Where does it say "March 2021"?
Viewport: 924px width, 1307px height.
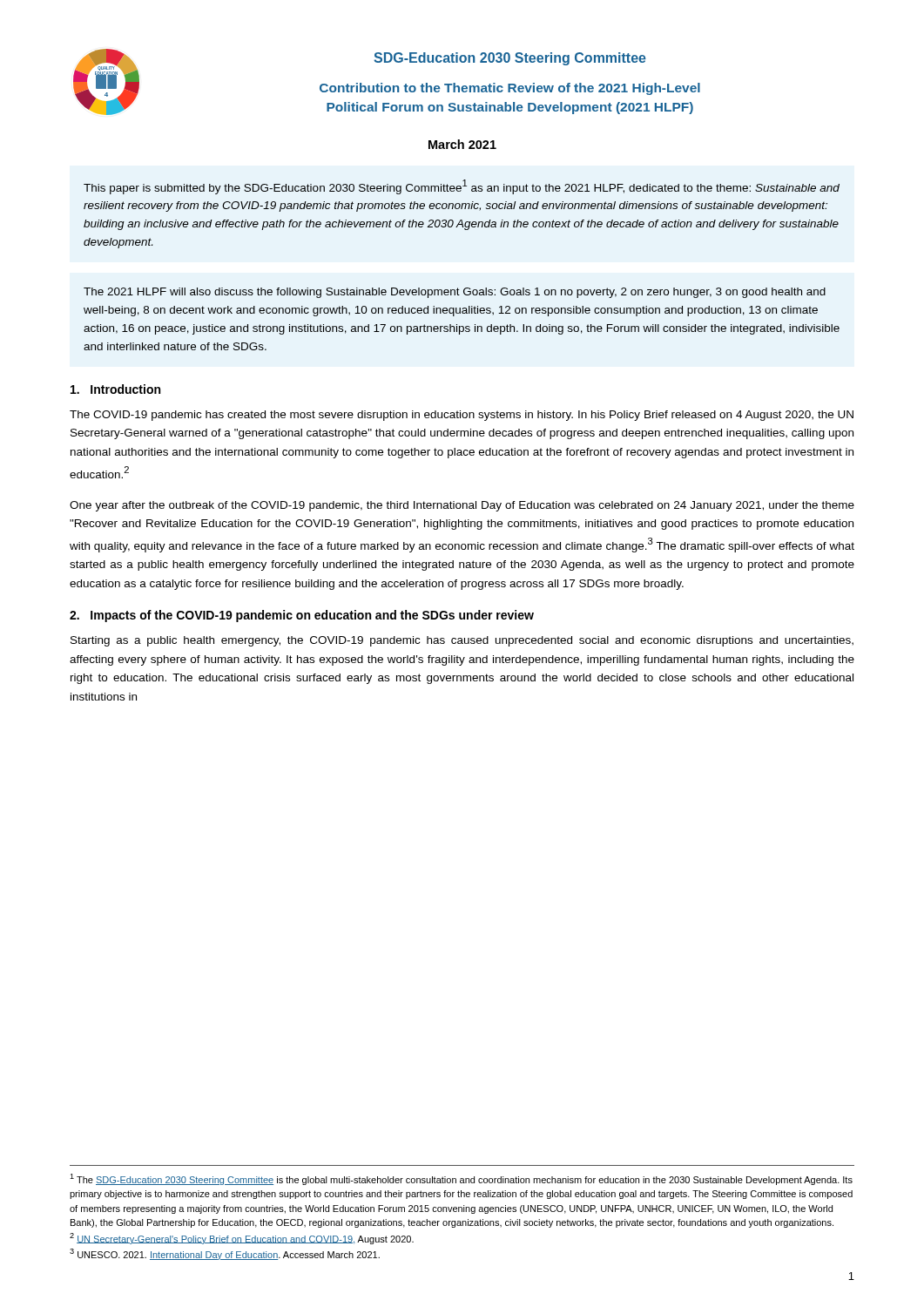[462, 145]
